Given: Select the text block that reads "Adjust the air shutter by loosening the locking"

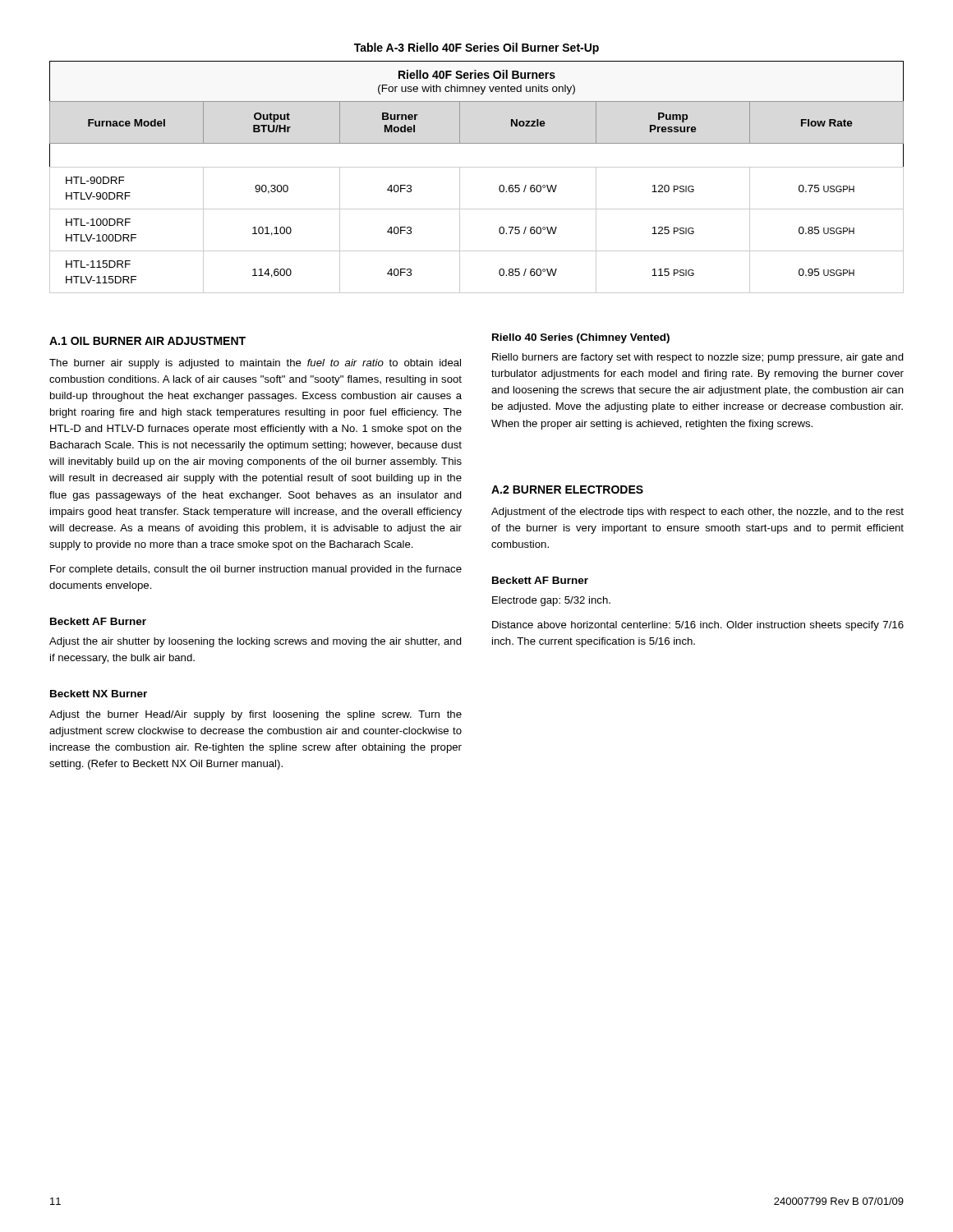Looking at the screenshot, I should (255, 649).
